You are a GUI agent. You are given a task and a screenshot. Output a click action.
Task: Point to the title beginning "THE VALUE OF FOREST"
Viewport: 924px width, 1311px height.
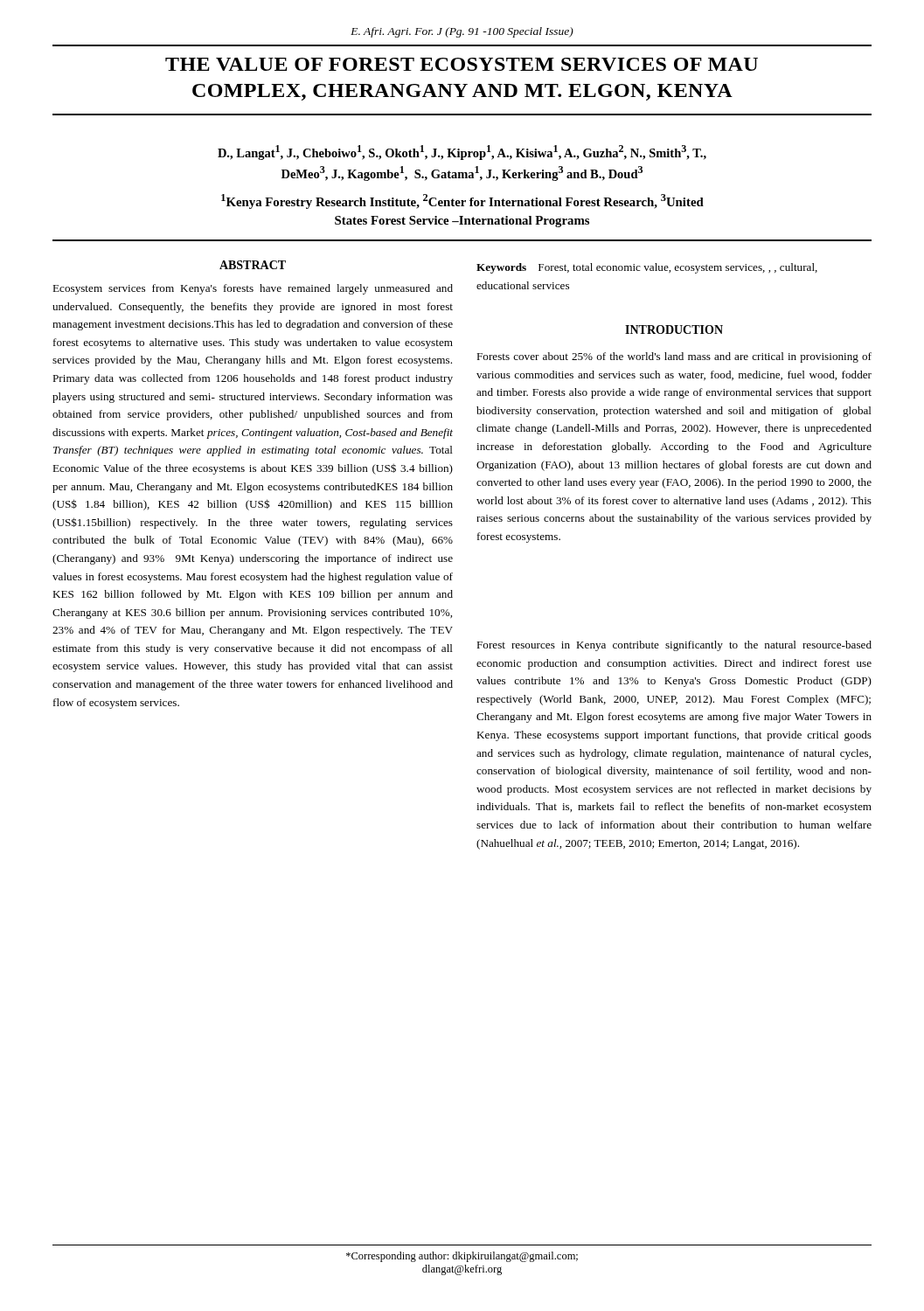462,77
